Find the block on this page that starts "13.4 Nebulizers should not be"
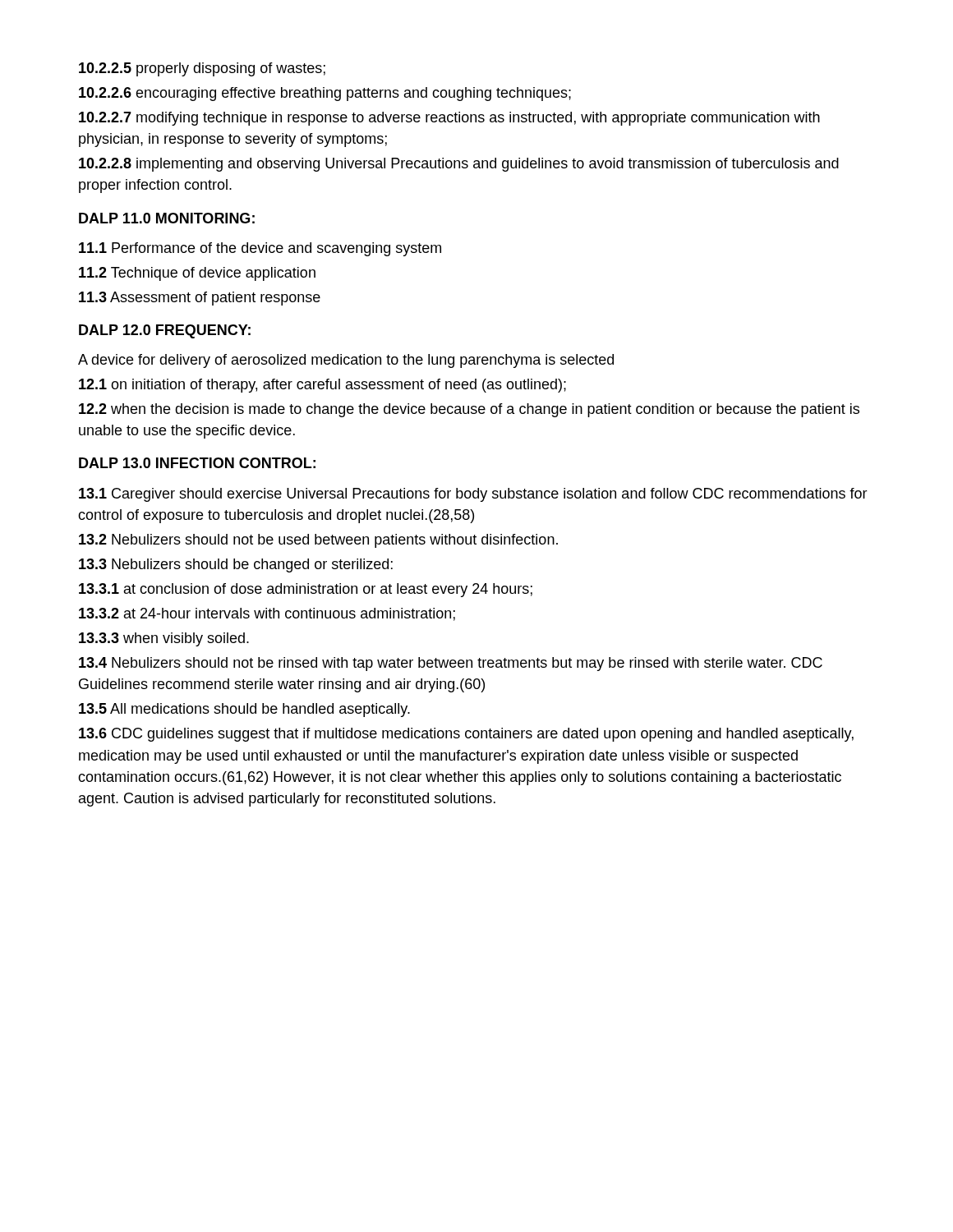953x1232 pixels. point(476,674)
